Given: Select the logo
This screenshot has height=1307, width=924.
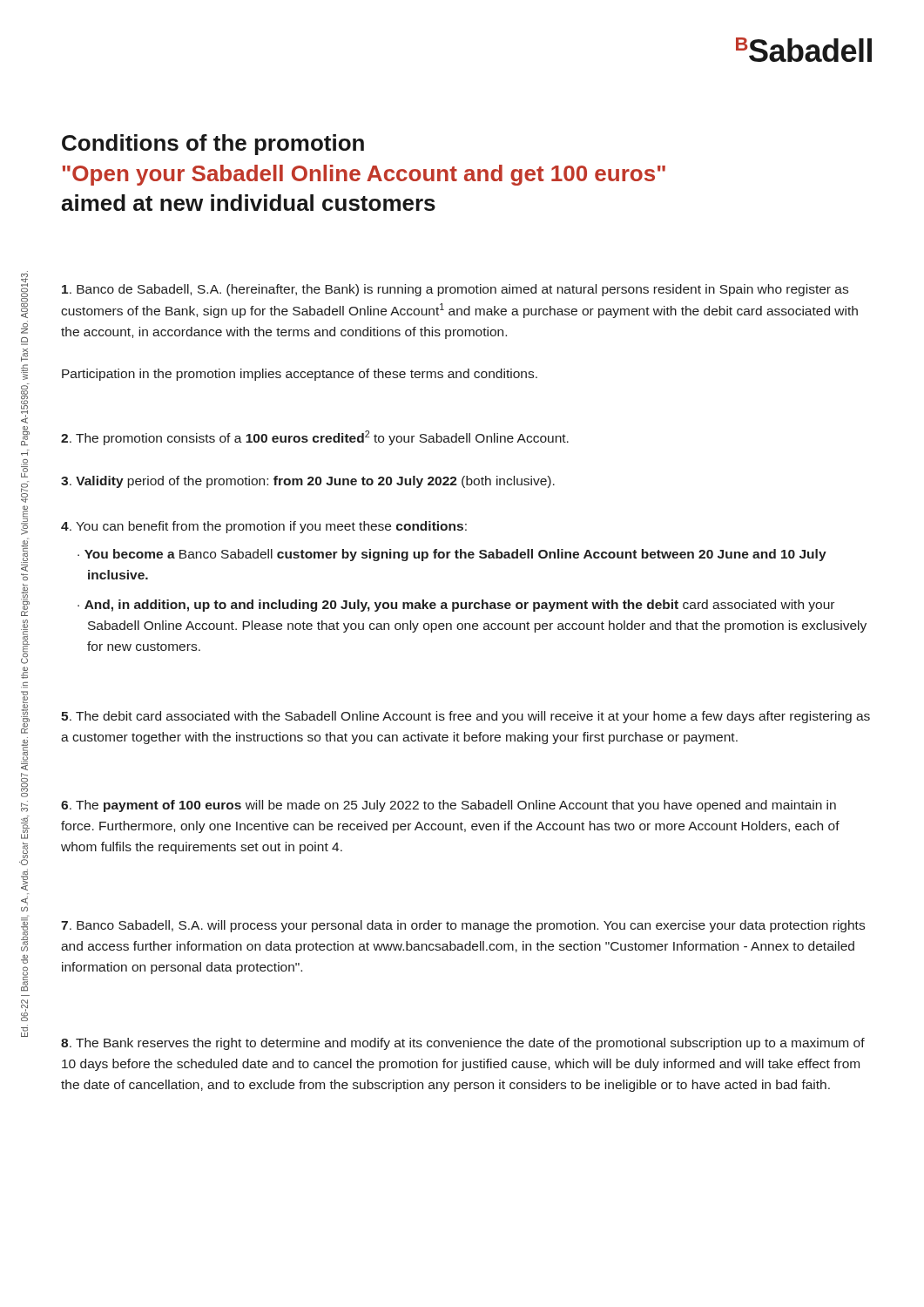Looking at the screenshot, I should 804,51.
